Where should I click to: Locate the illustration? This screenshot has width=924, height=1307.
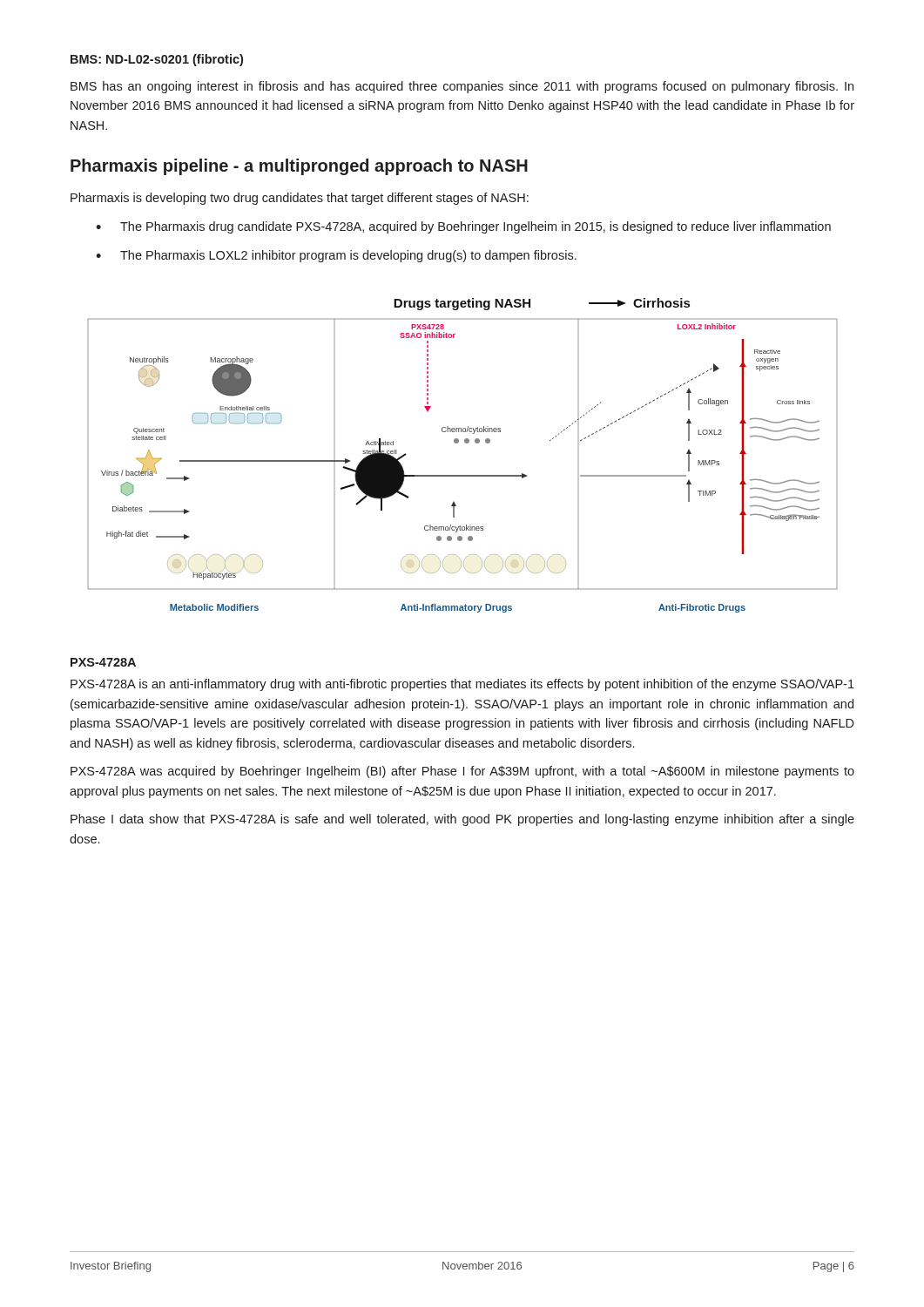tap(462, 460)
